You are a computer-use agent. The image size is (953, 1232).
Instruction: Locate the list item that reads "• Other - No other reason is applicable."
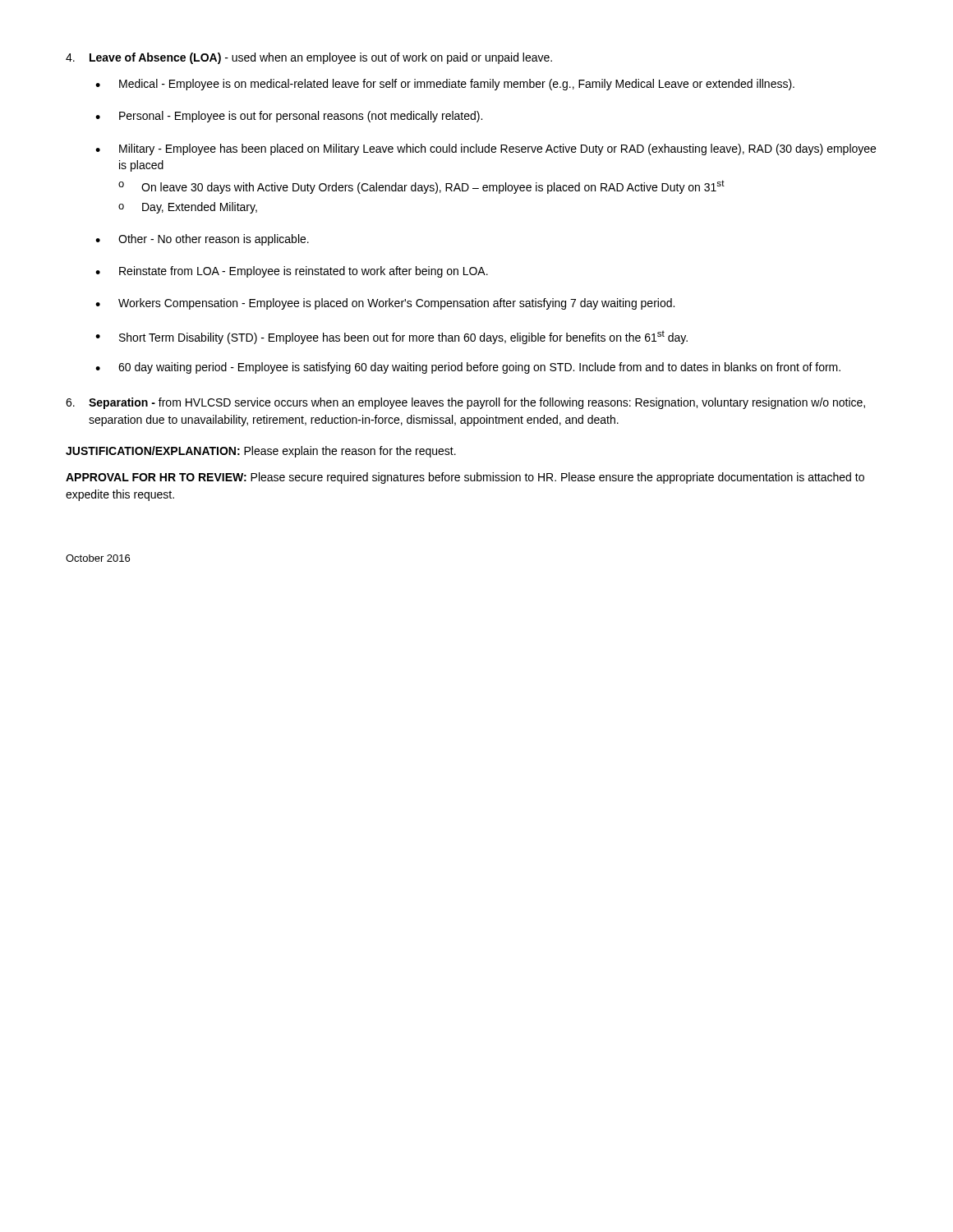[x=202, y=240]
